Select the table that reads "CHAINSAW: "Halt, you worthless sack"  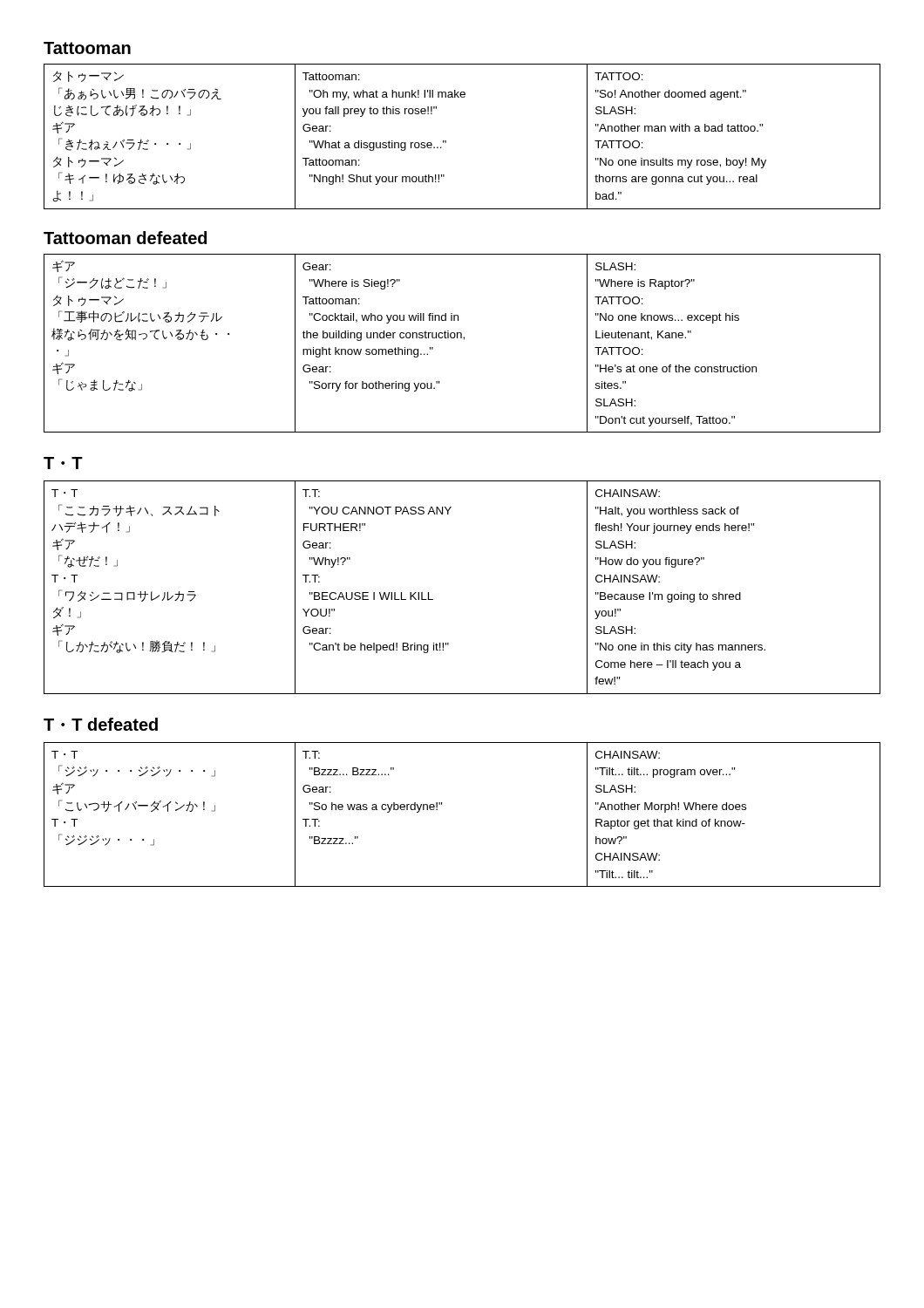click(462, 587)
